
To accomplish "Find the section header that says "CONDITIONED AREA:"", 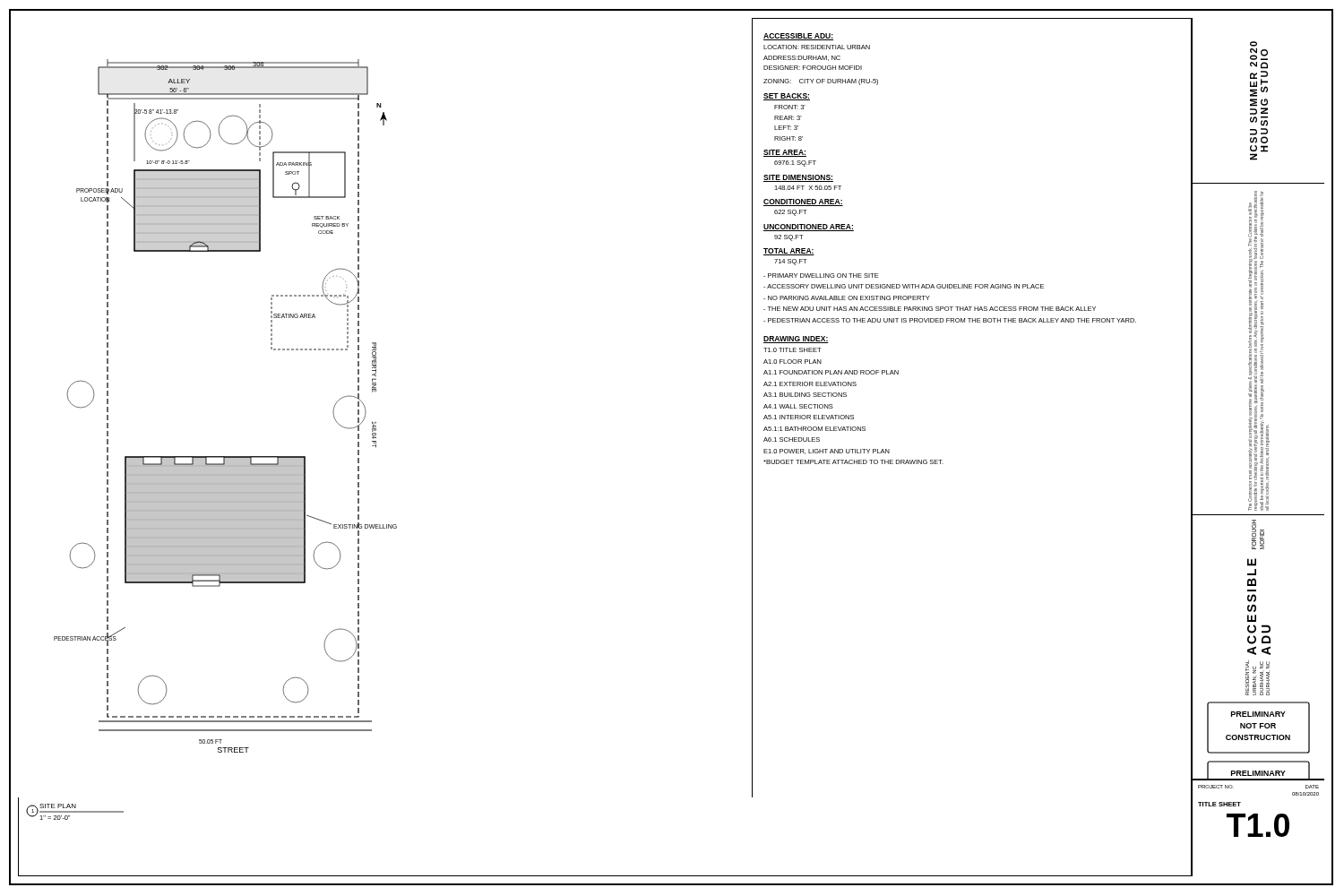I will coord(803,202).
